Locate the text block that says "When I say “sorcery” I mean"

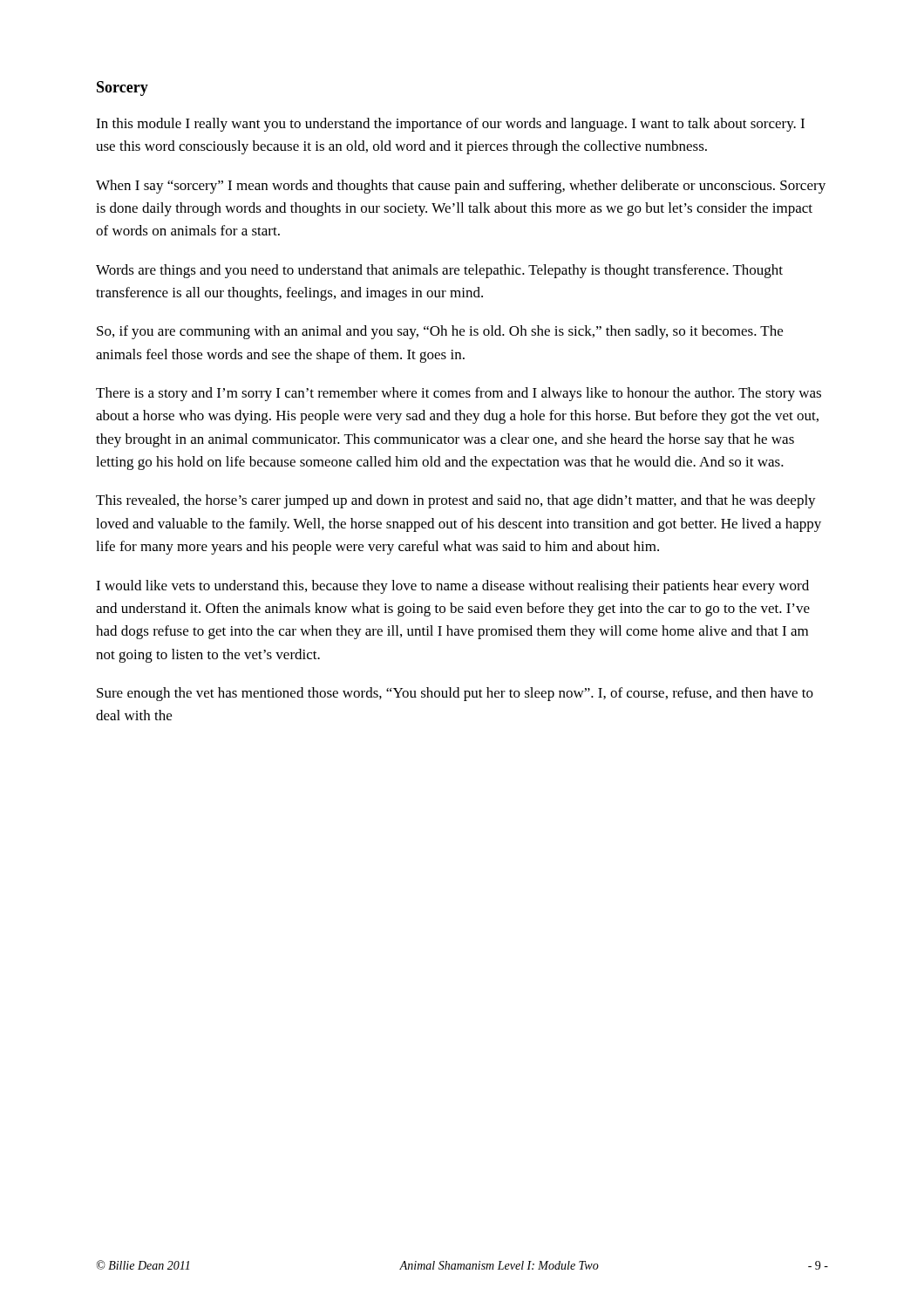click(x=461, y=208)
